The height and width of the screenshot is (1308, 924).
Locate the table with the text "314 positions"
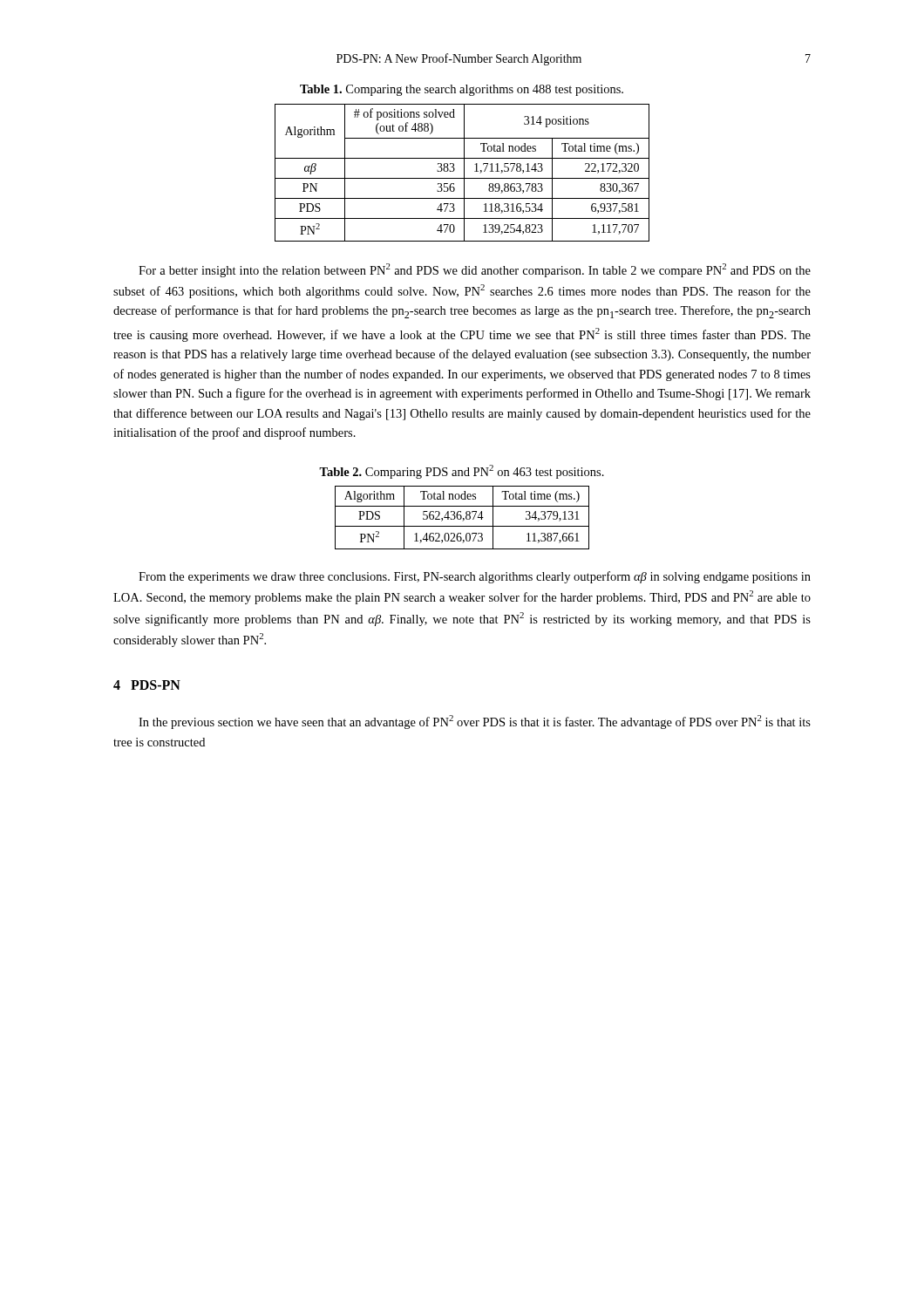(462, 172)
